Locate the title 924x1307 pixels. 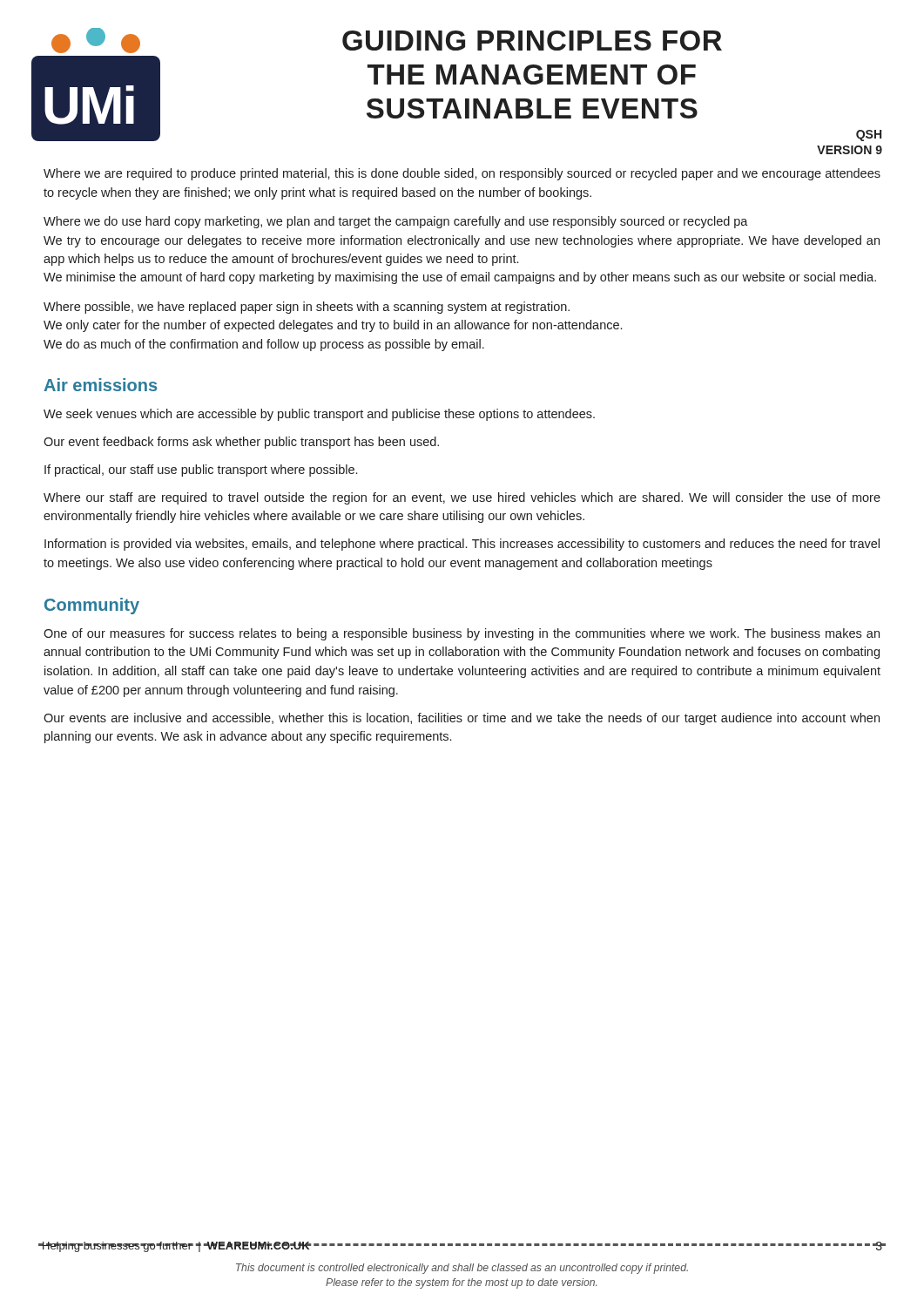532,91
